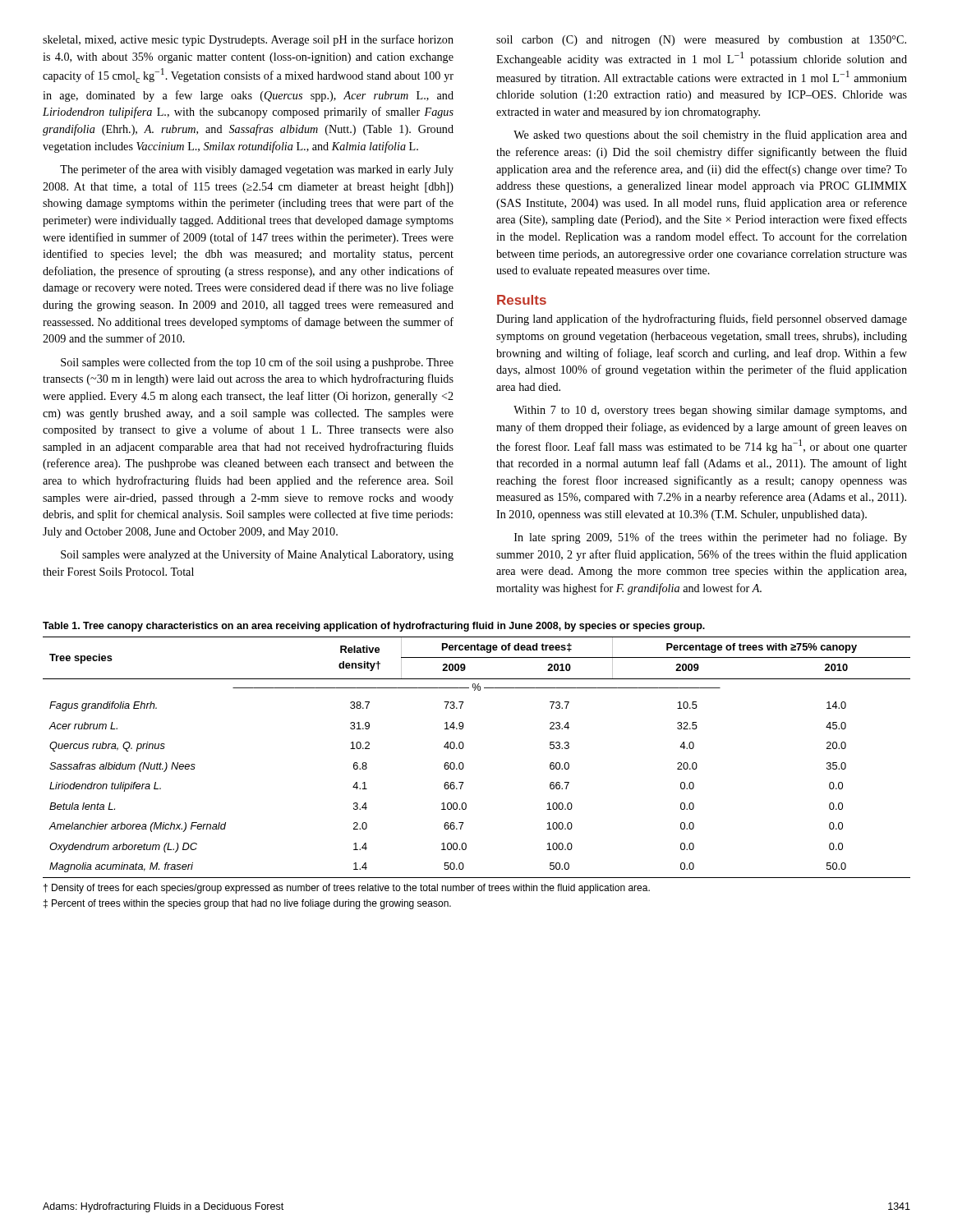This screenshot has width=953, height=1232.
Task: Locate the block of text that opens with "soil carbon (C) and nitrogen (N) were measured"
Action: coord(702,76)
